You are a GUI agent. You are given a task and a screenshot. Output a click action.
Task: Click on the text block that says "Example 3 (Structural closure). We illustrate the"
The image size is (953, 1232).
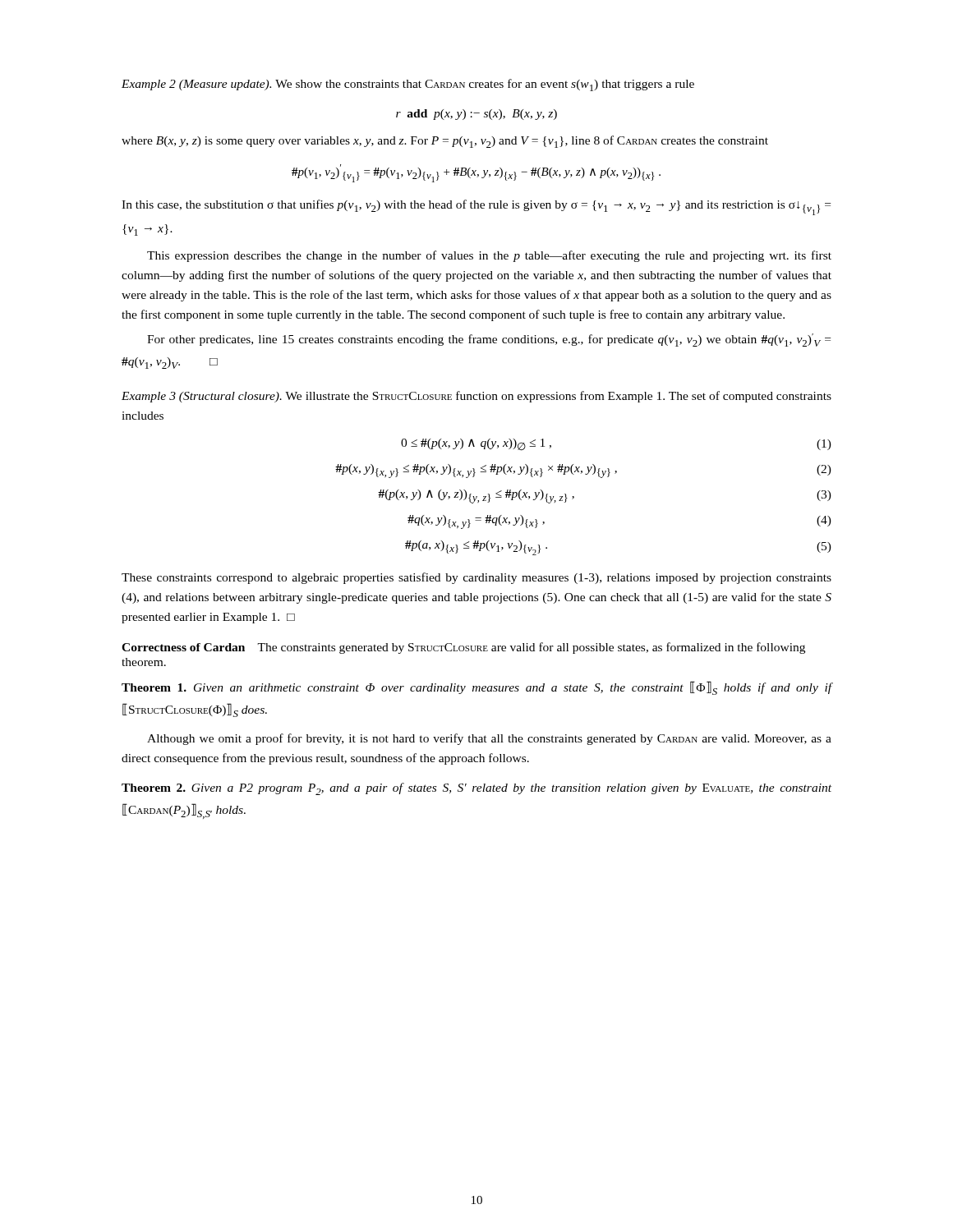tap(476, 405)
